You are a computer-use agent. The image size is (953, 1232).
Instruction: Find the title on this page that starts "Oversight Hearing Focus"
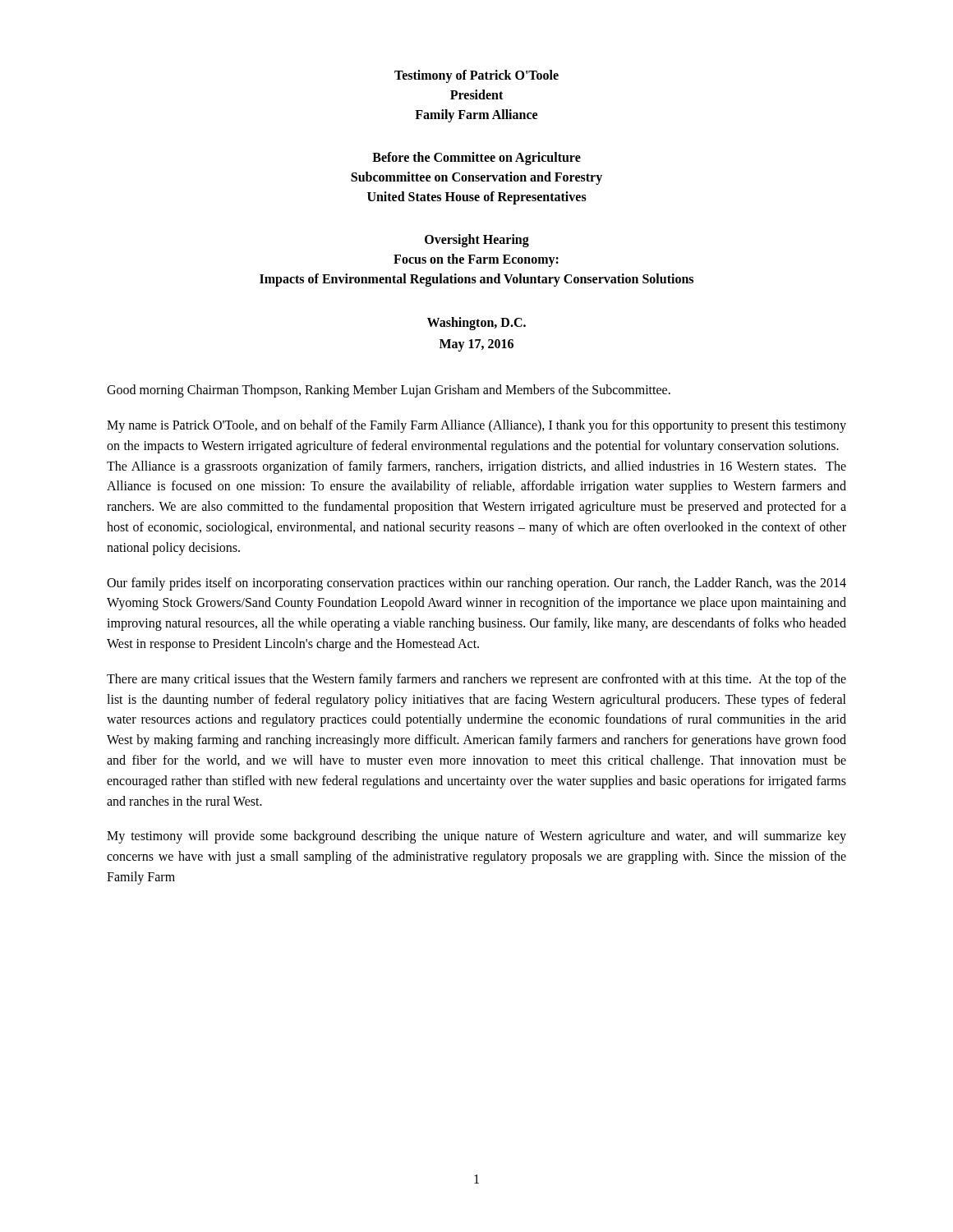click(x=476, y=260)
